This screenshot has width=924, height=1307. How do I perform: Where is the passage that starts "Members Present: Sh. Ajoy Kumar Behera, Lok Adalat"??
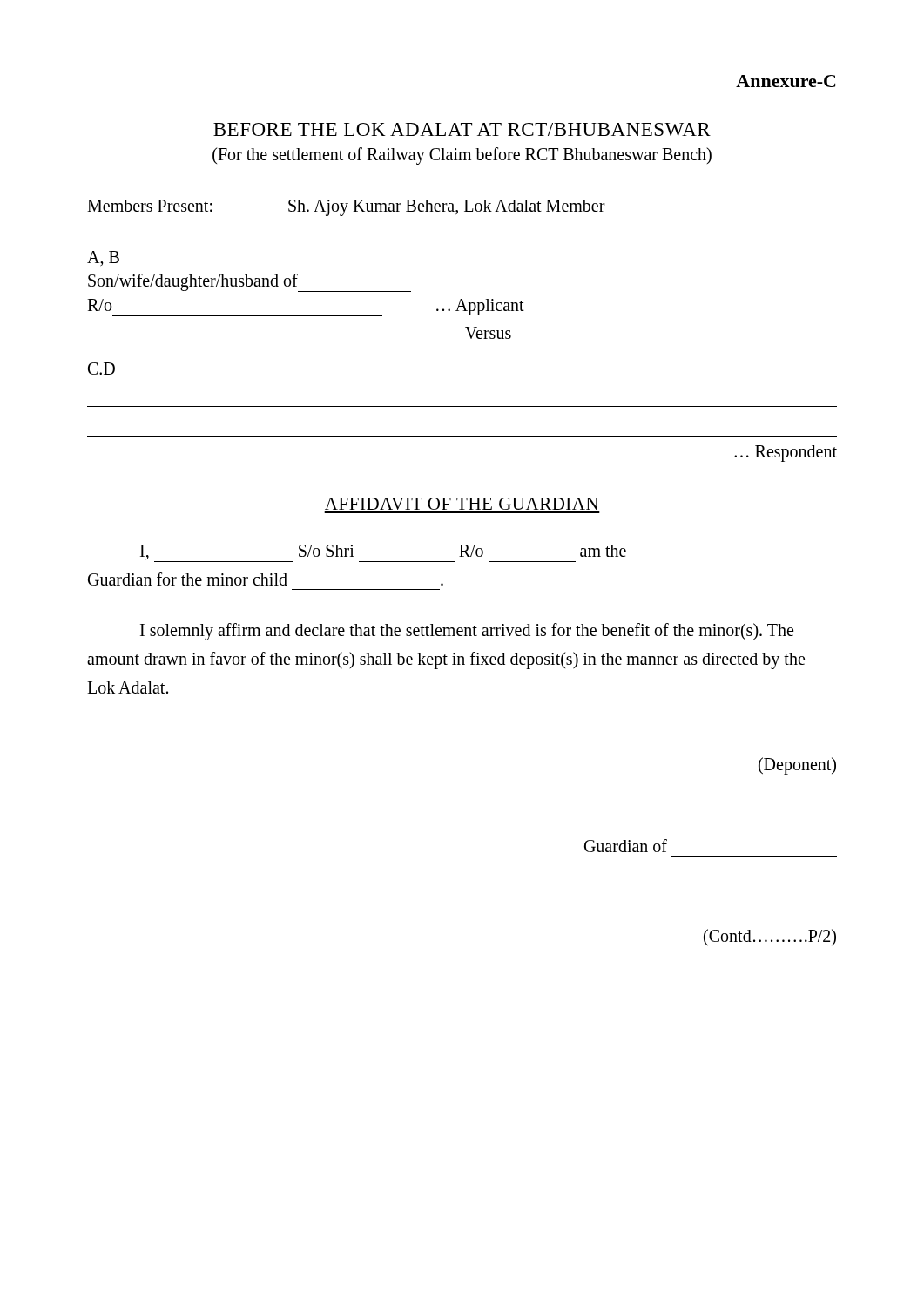[x=462, y=206]
